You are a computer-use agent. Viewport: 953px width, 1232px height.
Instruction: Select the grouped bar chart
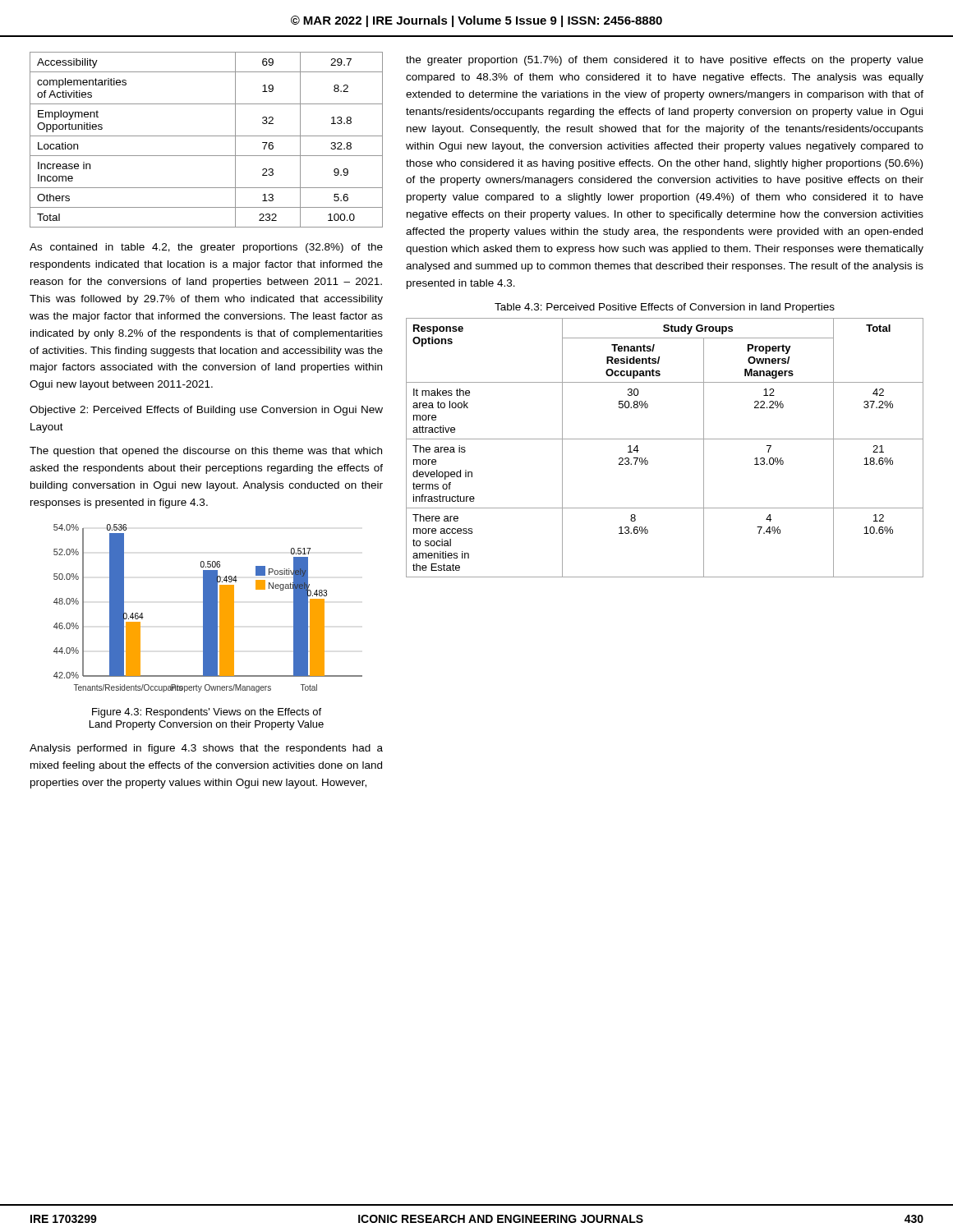pyautogui.click(x=206, y=610)
